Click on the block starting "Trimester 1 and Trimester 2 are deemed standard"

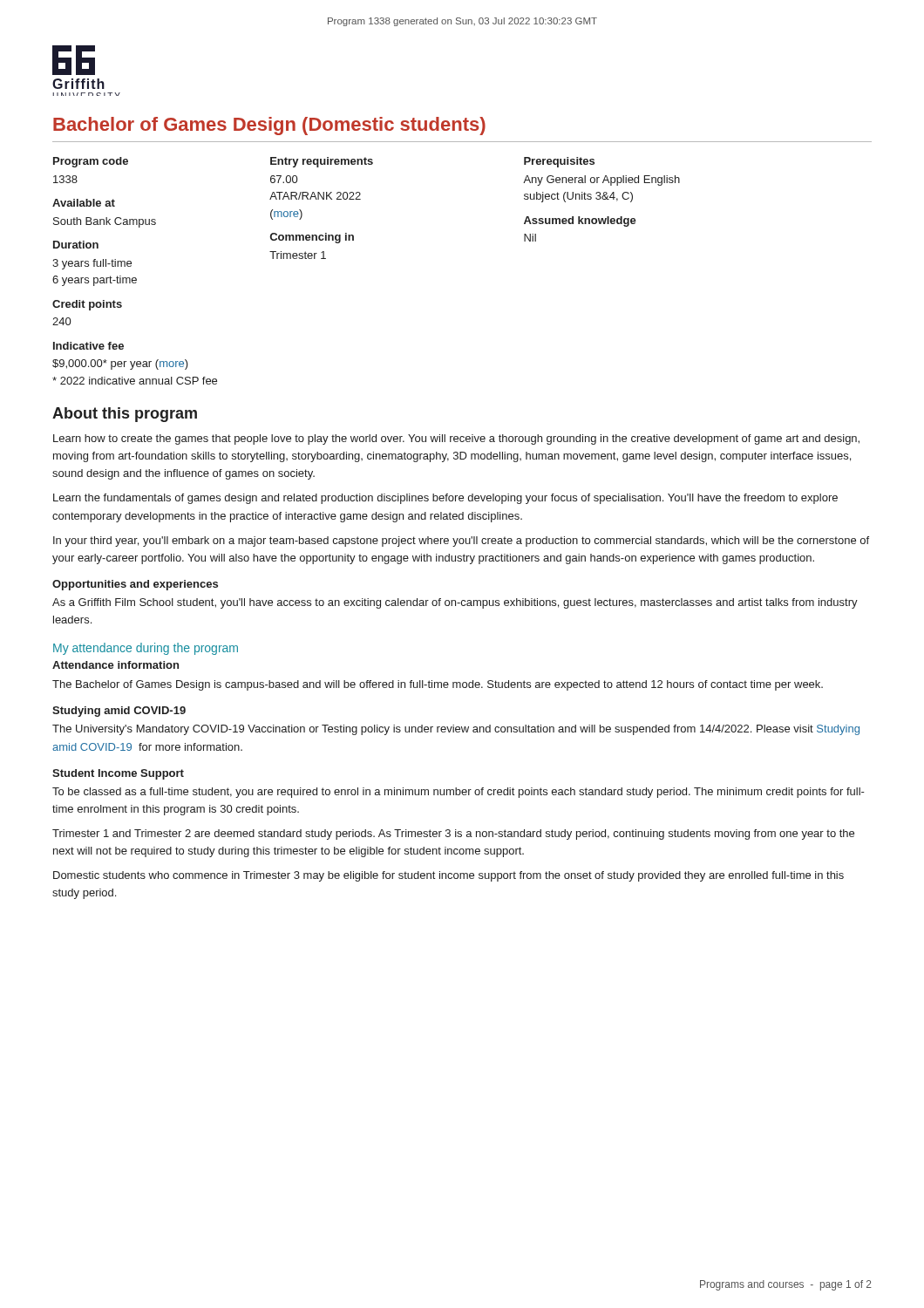pos(454,842)
